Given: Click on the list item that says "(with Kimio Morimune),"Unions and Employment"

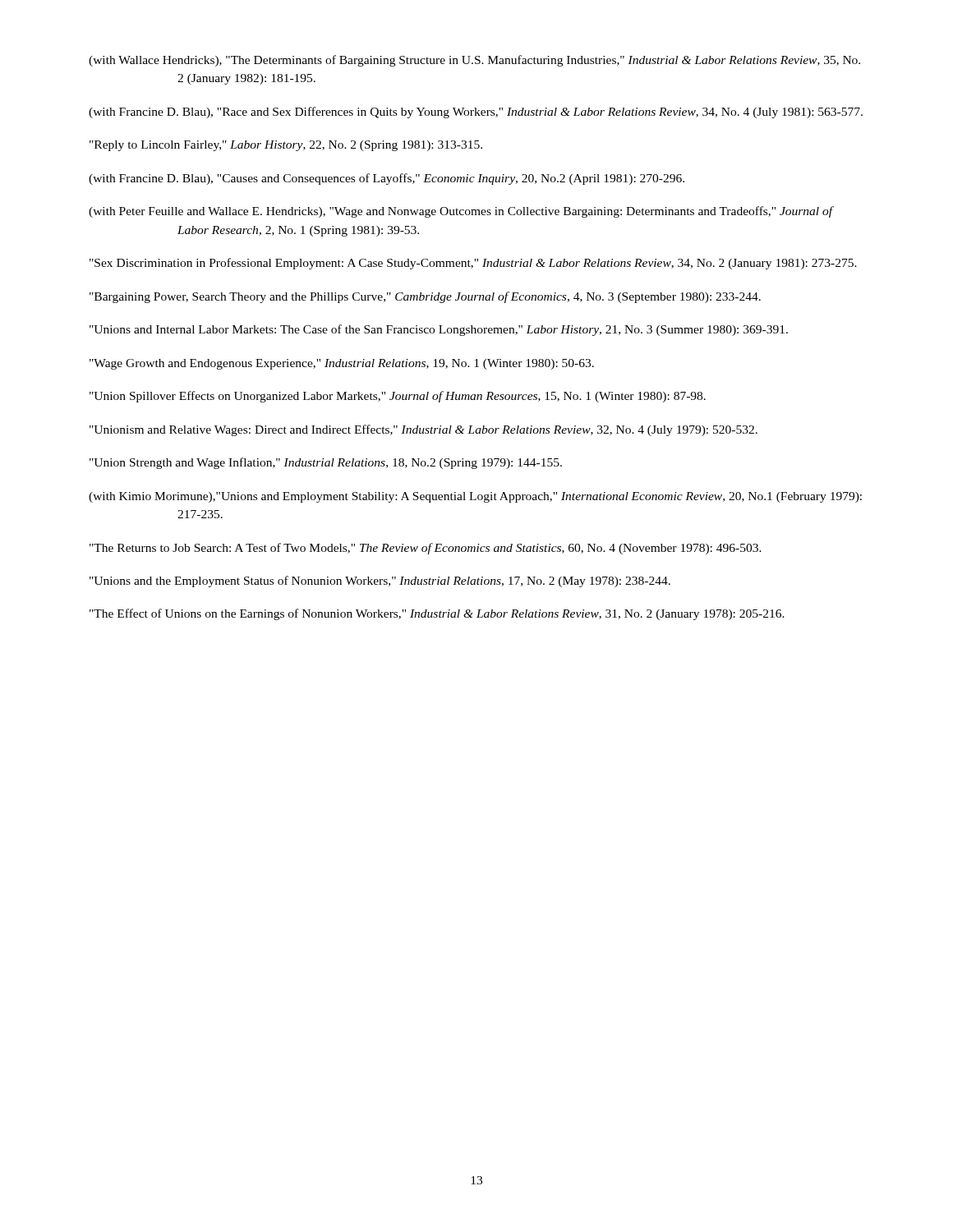Looking at the screenshot, I should 476,505.
